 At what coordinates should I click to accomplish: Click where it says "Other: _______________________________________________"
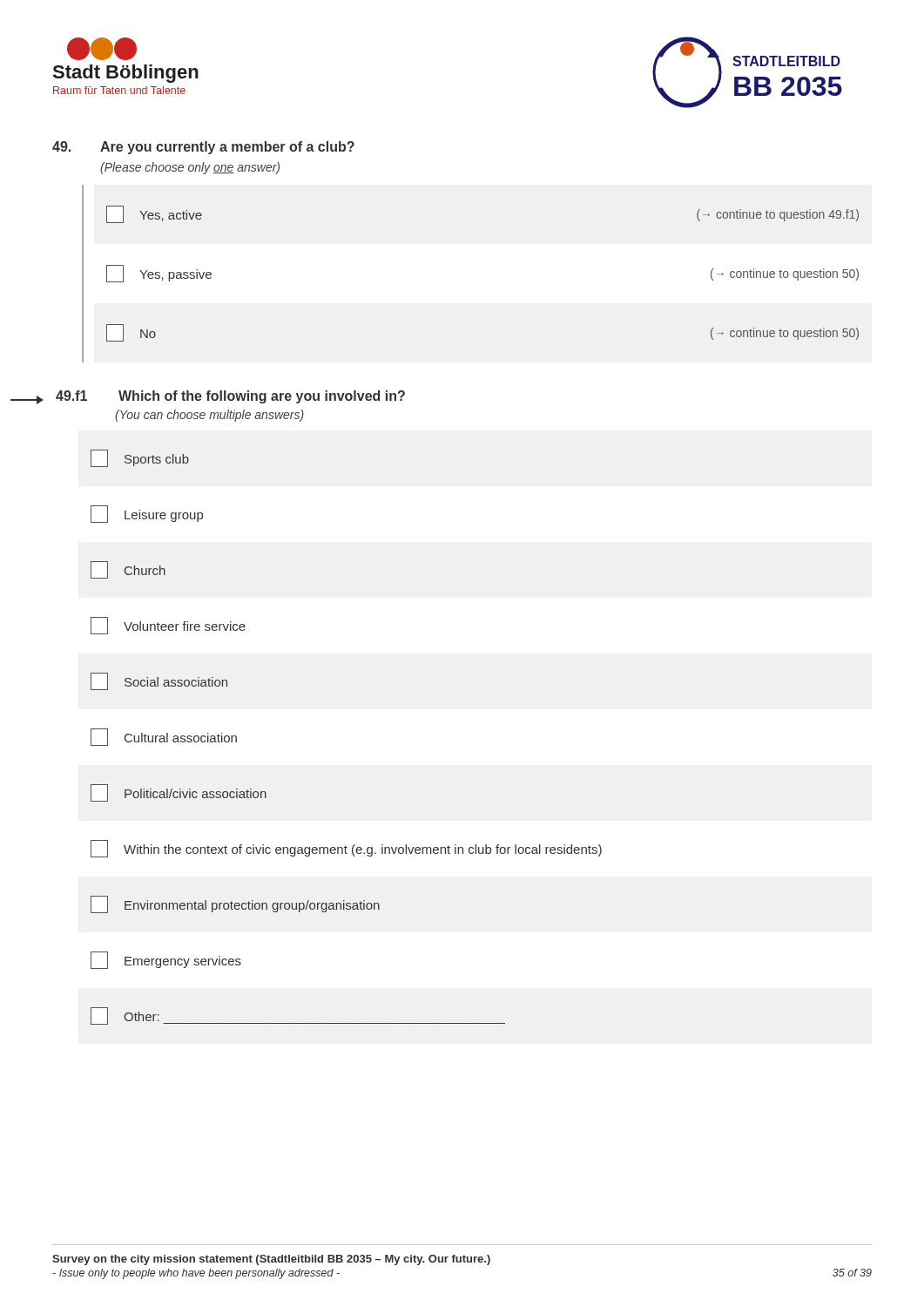[298, 1016]
